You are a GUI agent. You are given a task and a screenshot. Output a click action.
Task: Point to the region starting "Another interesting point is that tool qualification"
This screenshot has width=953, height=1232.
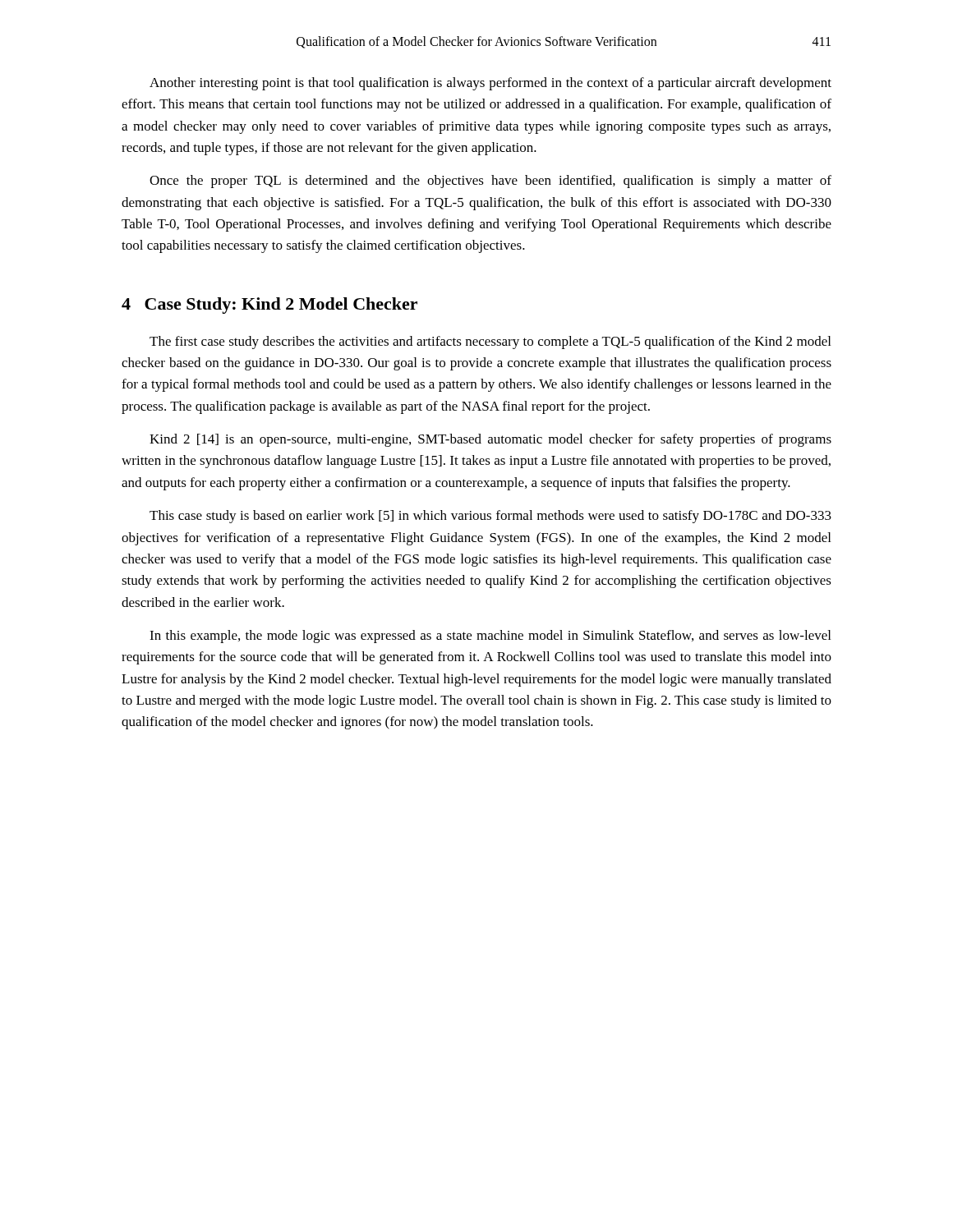476,116
